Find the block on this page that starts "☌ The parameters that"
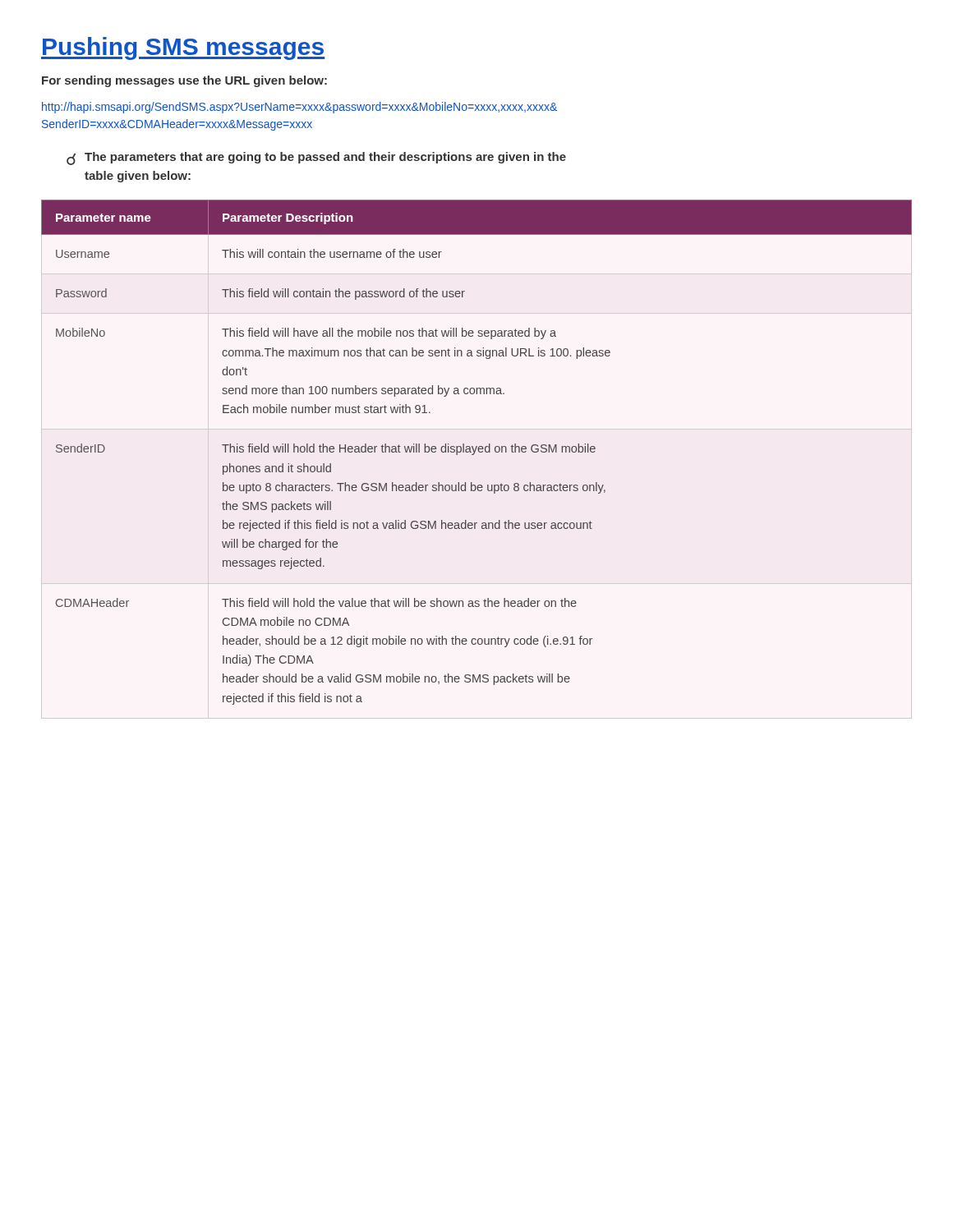The image size is (953, 1232). [x=316, y=166]
